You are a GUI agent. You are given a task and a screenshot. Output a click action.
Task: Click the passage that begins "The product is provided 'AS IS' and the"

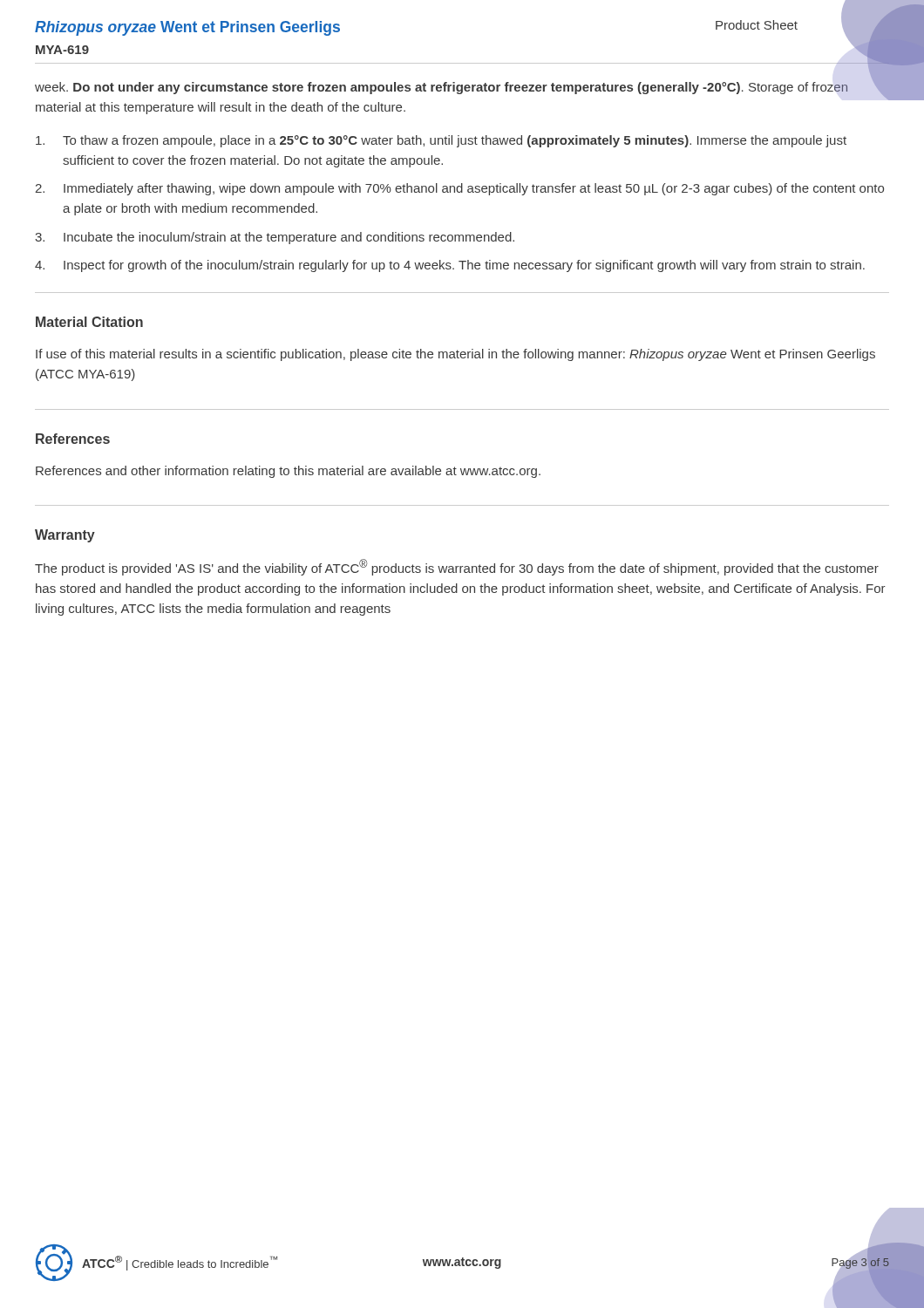[x=460, y=587]
